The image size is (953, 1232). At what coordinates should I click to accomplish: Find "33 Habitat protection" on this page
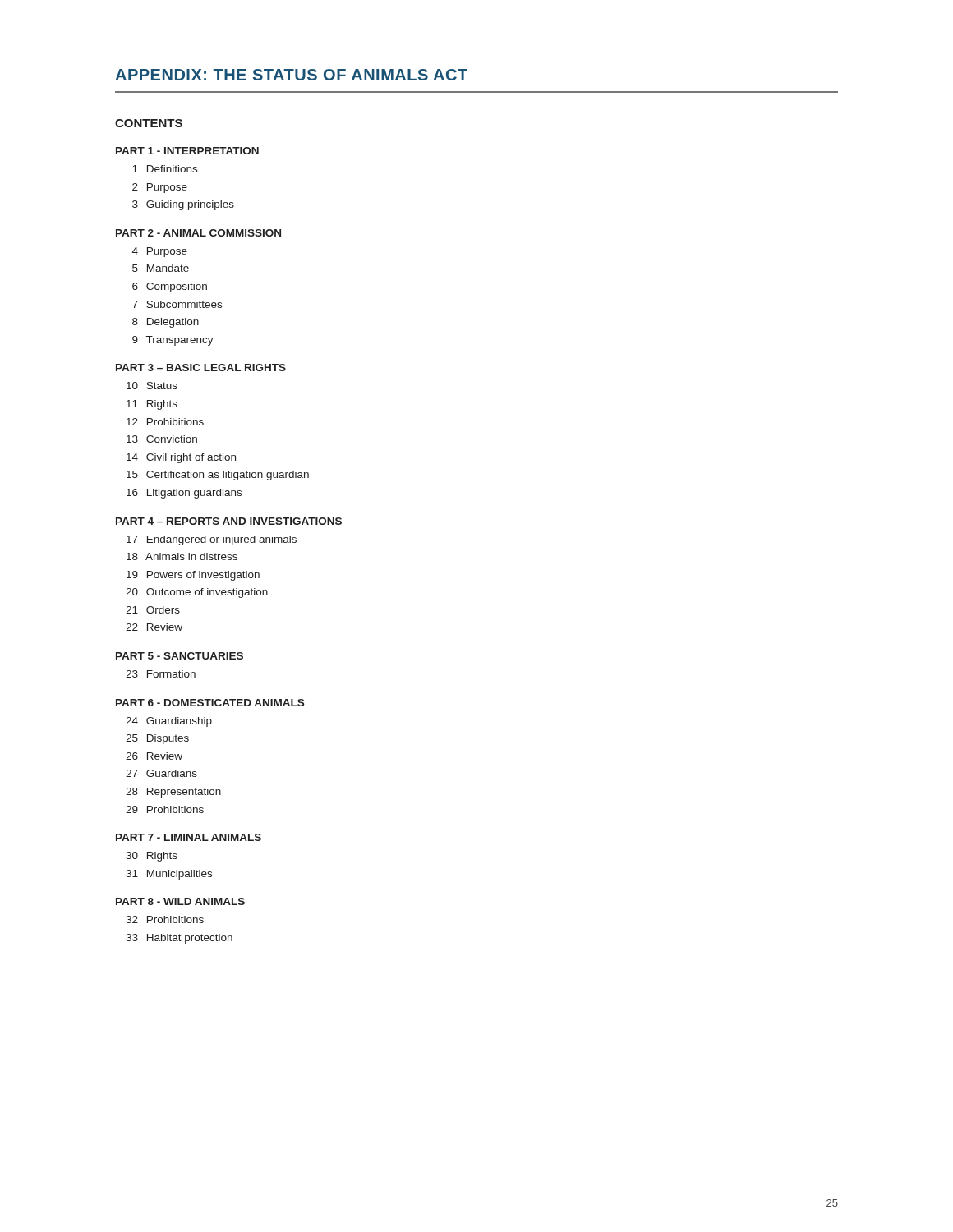pos(174,938)
